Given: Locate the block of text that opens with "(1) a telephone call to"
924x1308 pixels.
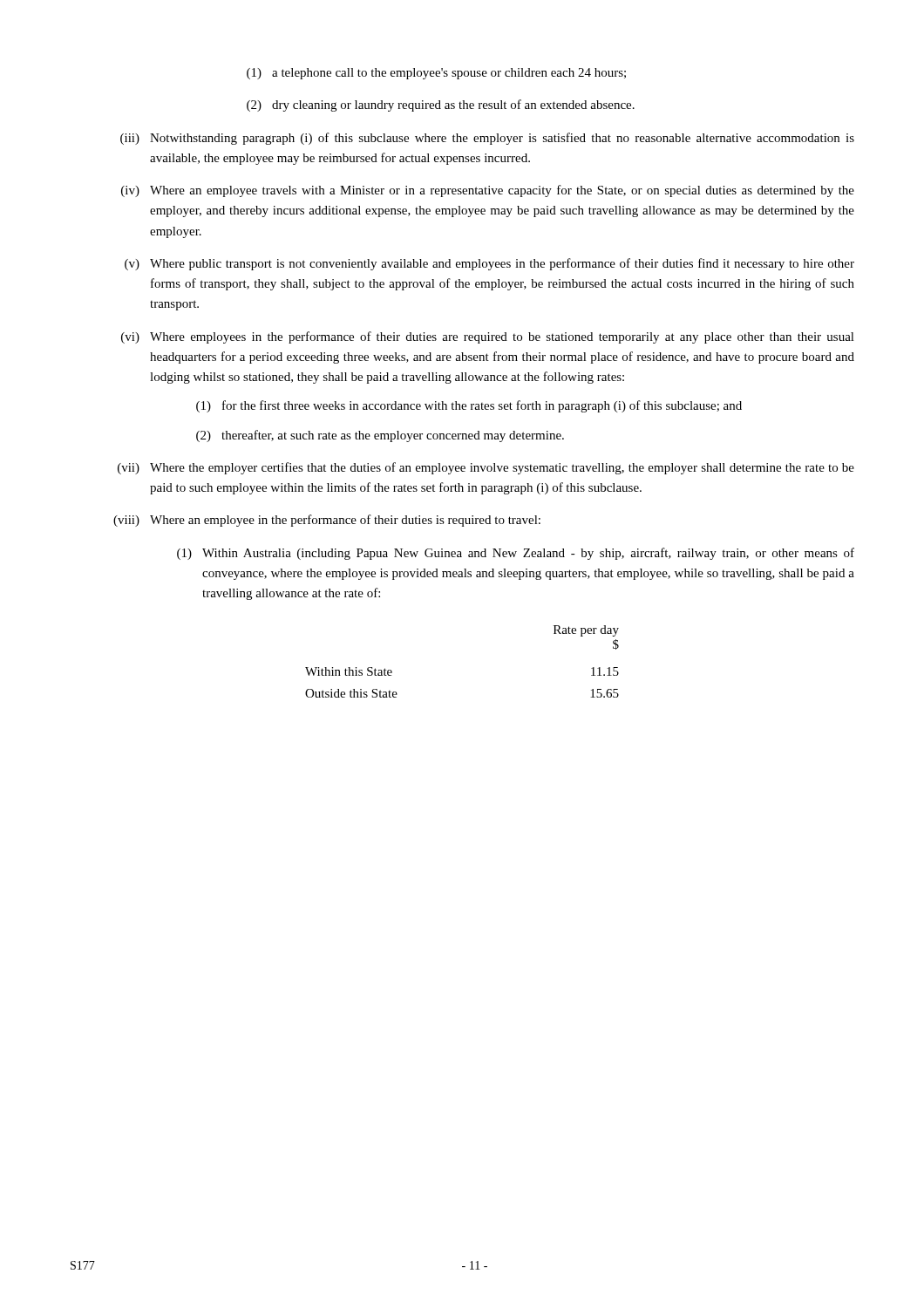Looking at the screenshot, I should tap(532, 73).
